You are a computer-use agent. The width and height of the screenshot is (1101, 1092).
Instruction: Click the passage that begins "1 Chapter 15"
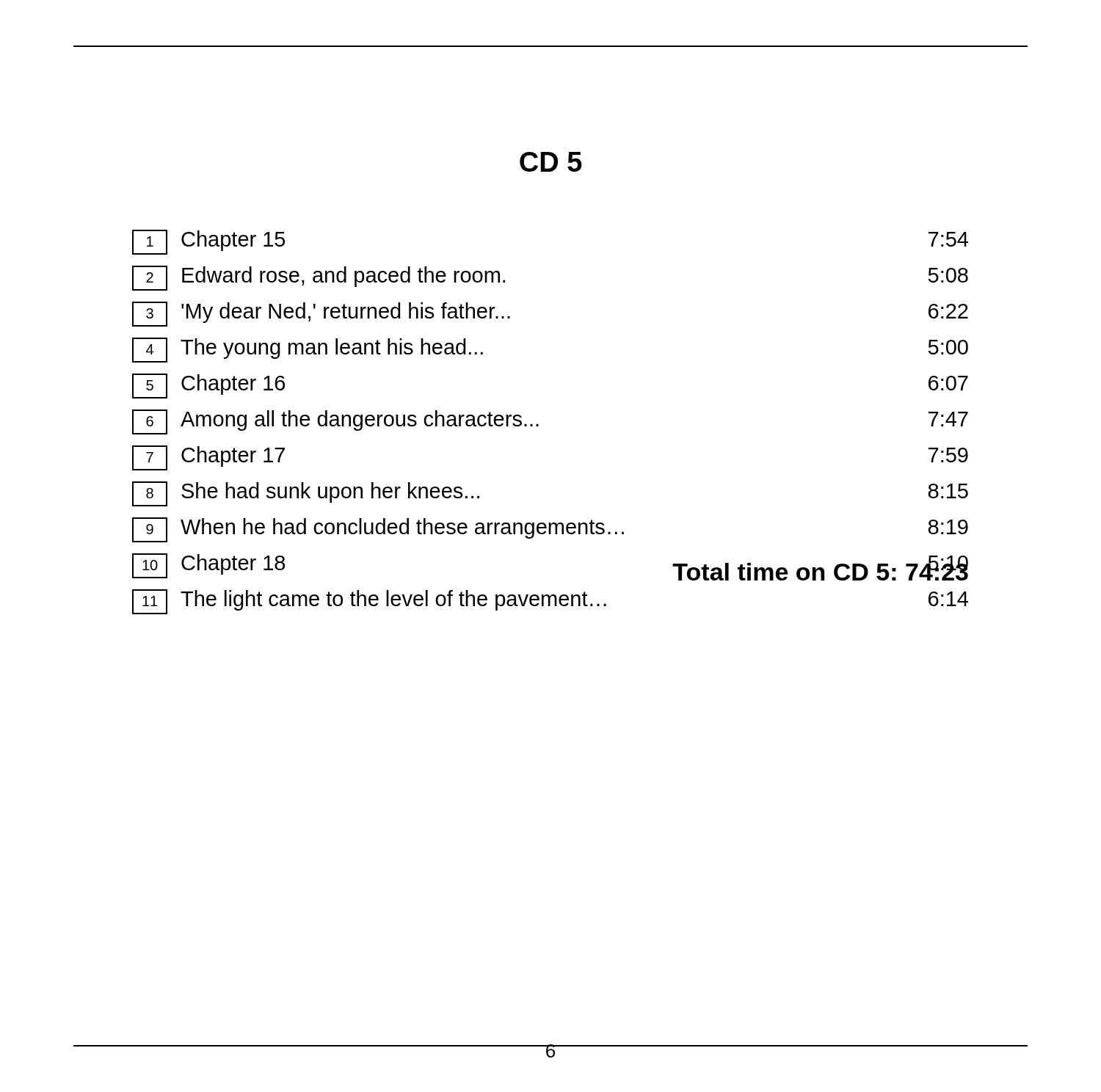pyautogui.click(x=214, y=240)
